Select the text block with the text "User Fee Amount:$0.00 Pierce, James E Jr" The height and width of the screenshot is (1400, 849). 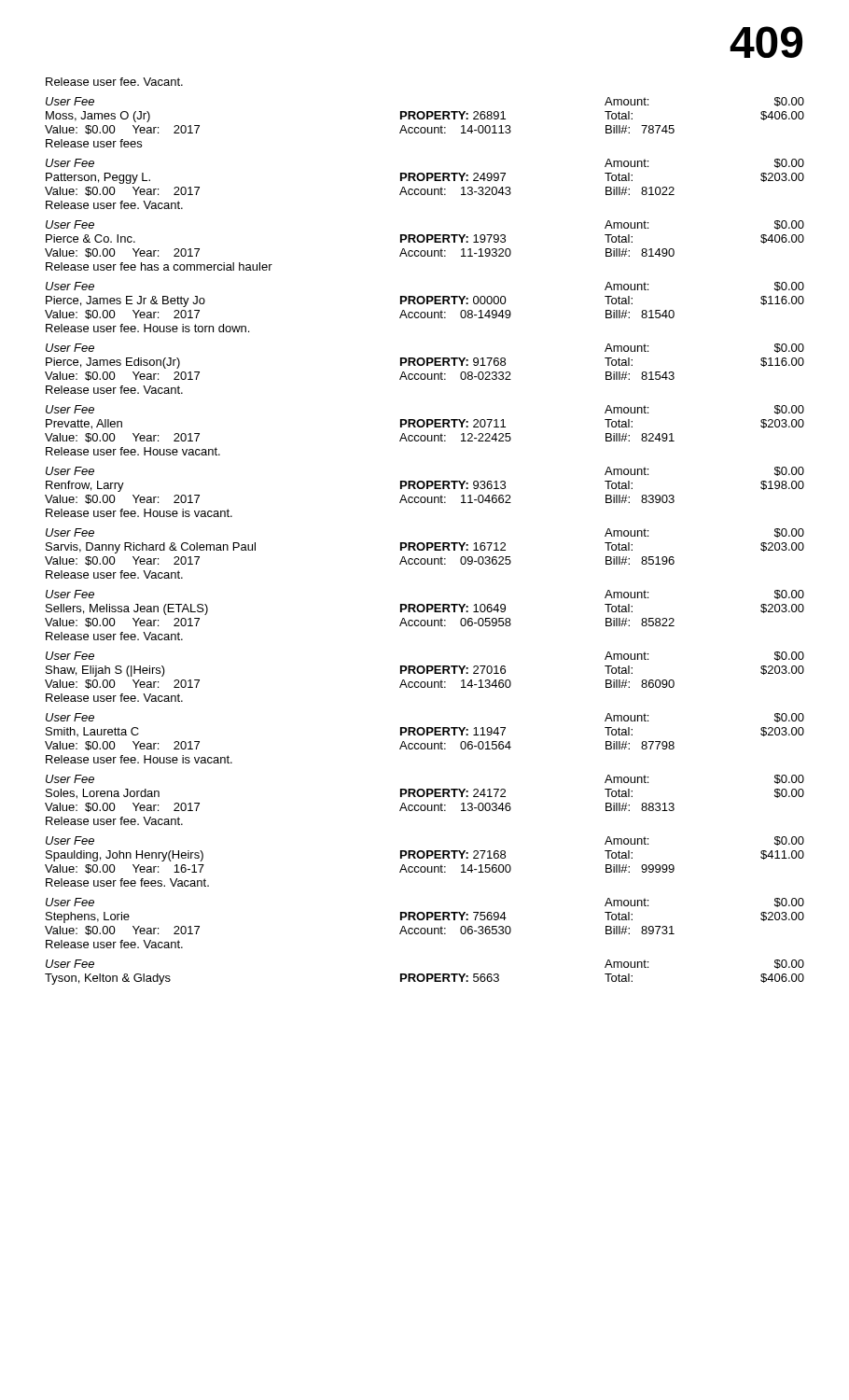[x=424, y=307]
